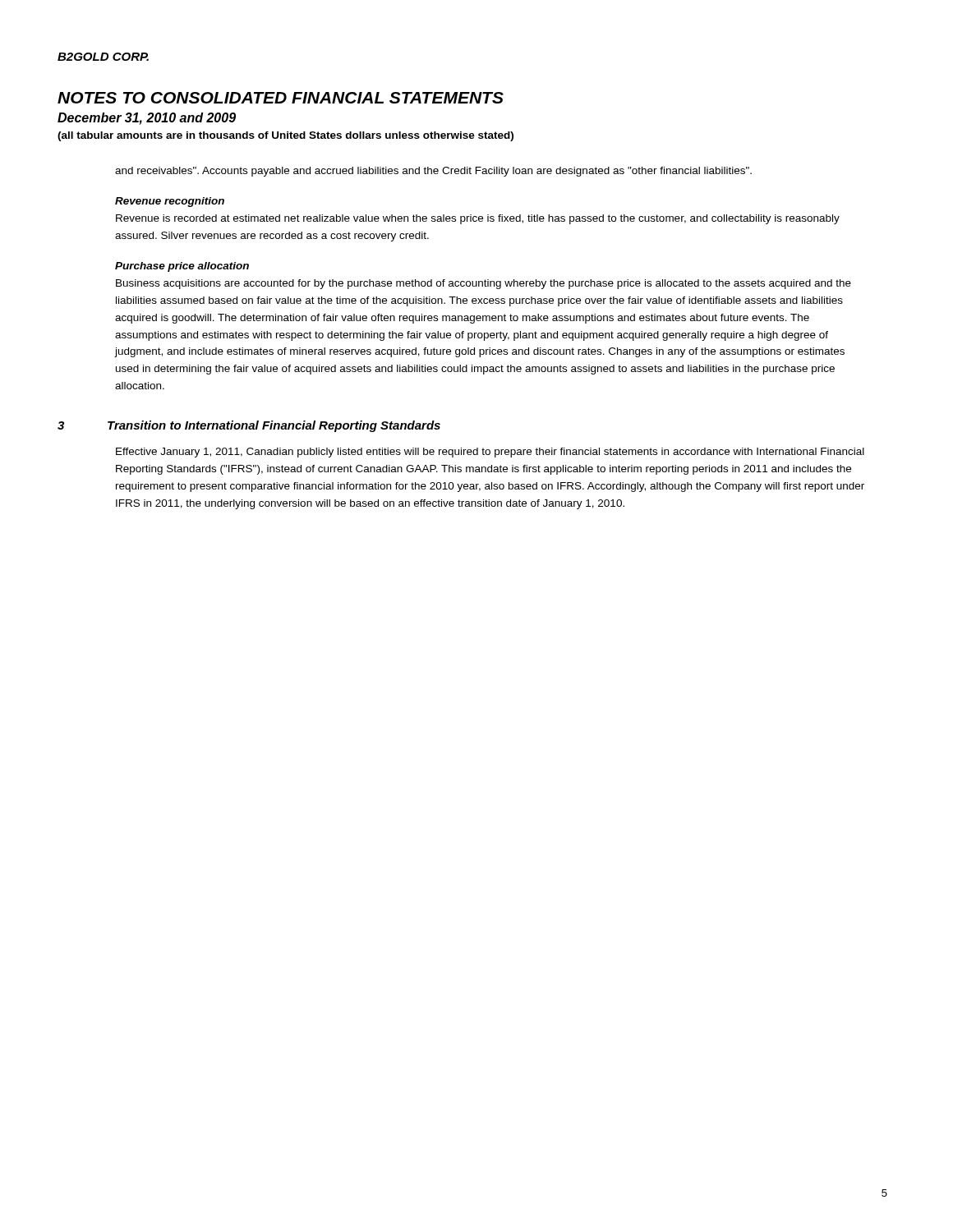Click on the text block starting "3 Transition to International Financial Reporting Standards"
The width and height of the screenshot is (953, 1232).
pyautogui.click(x=249, y=425)
